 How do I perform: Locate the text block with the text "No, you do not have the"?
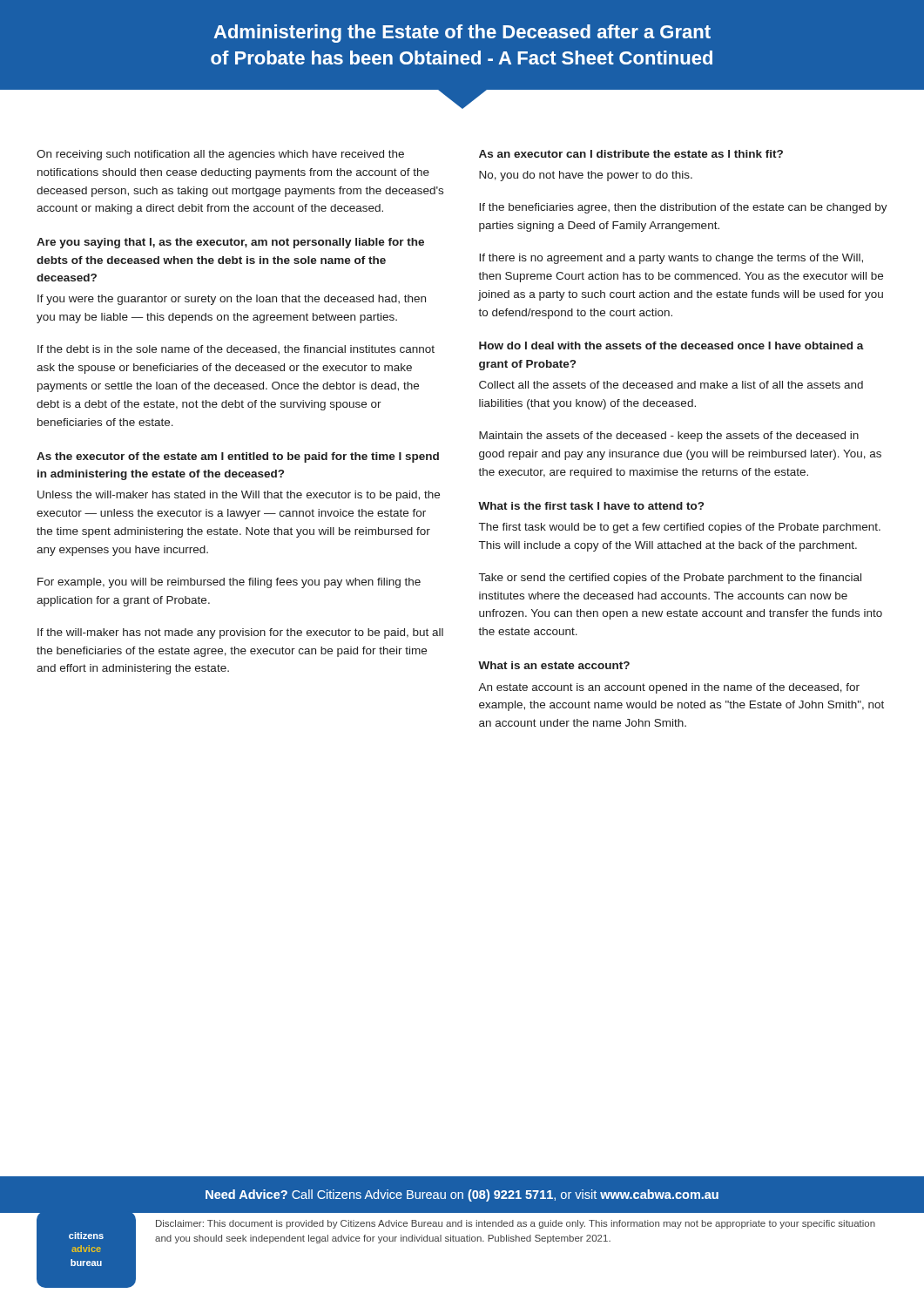586,175
